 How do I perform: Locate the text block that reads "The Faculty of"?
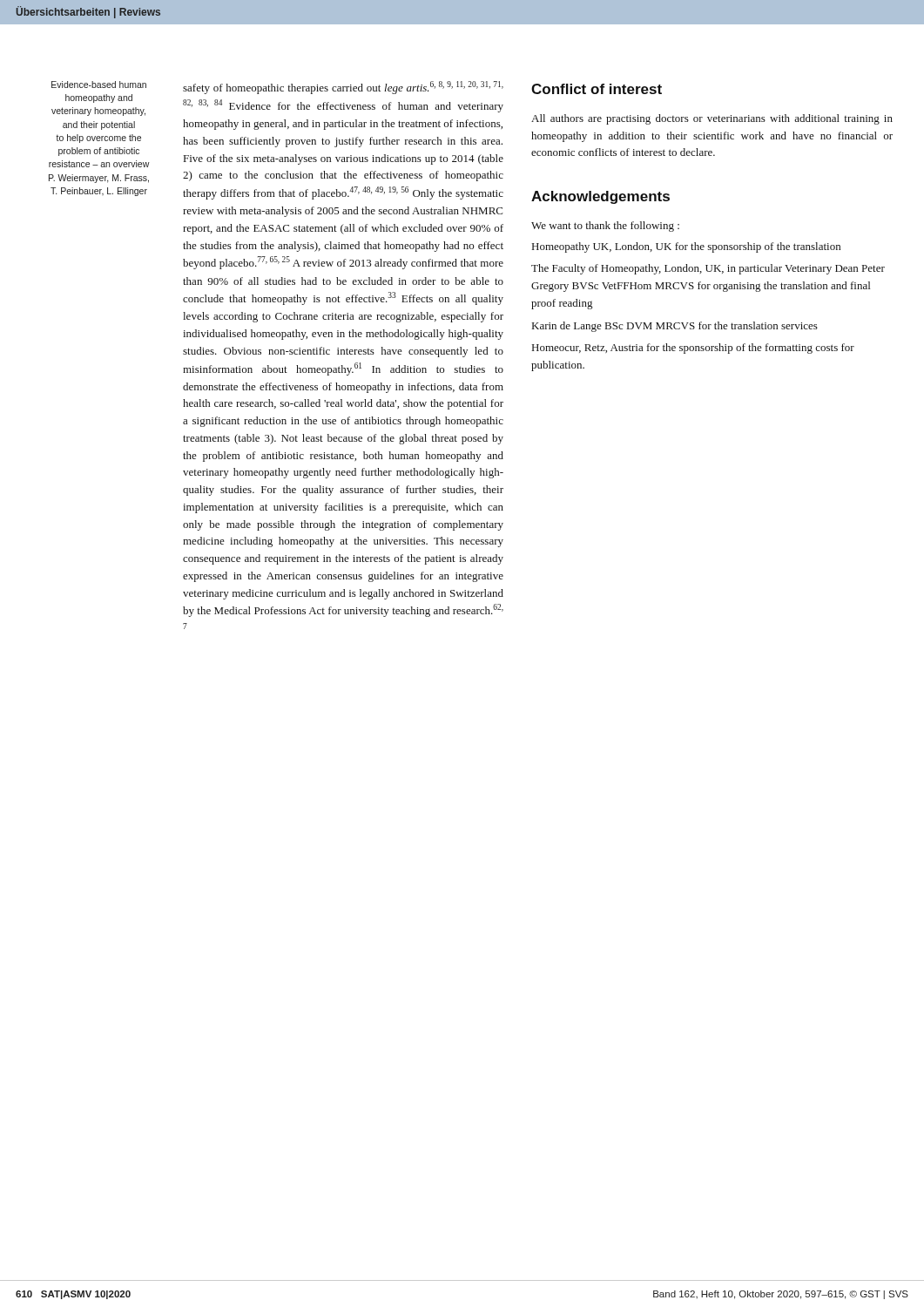[x=708, y=286]
